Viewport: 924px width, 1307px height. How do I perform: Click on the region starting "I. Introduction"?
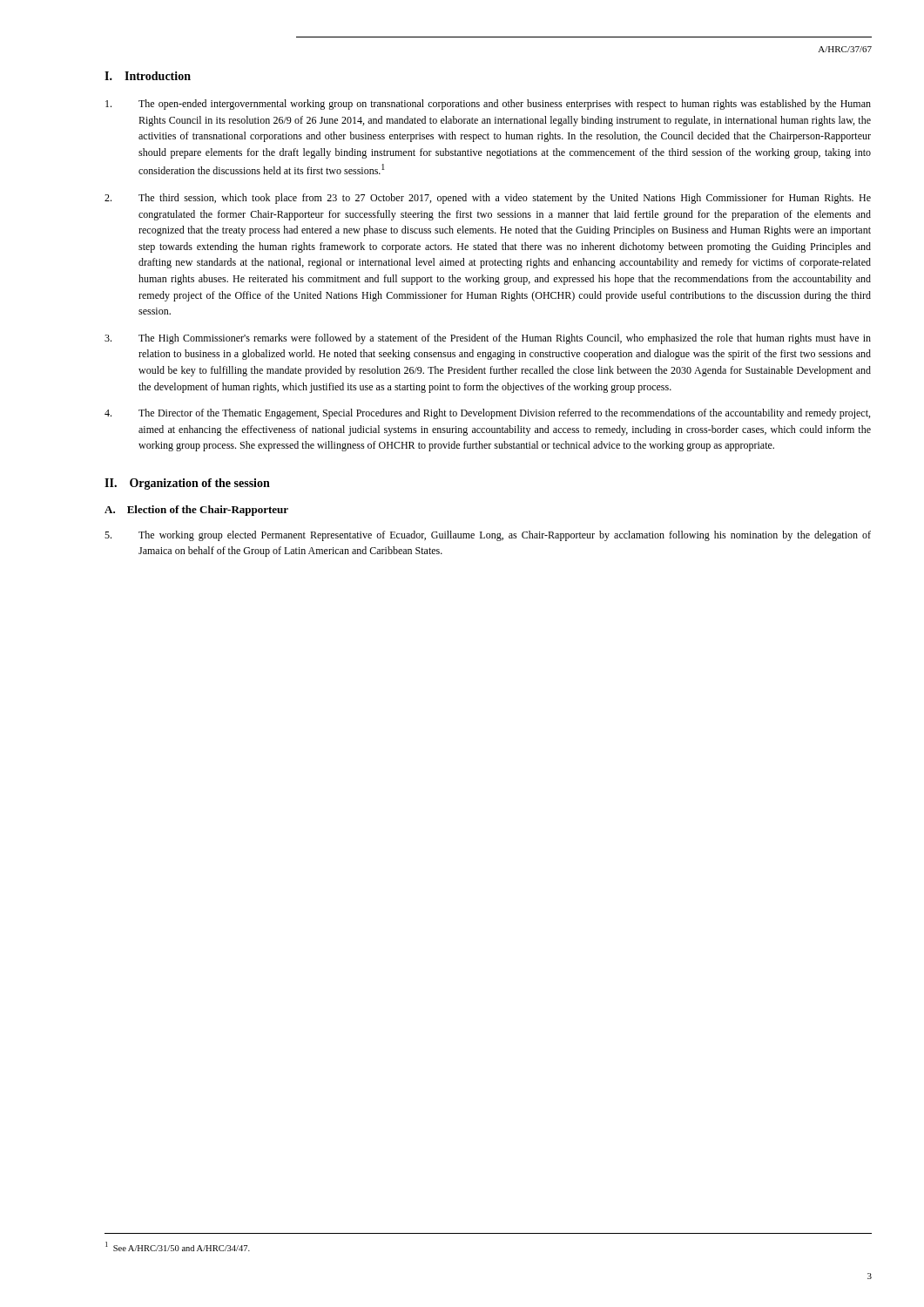(x=148, y=76)
